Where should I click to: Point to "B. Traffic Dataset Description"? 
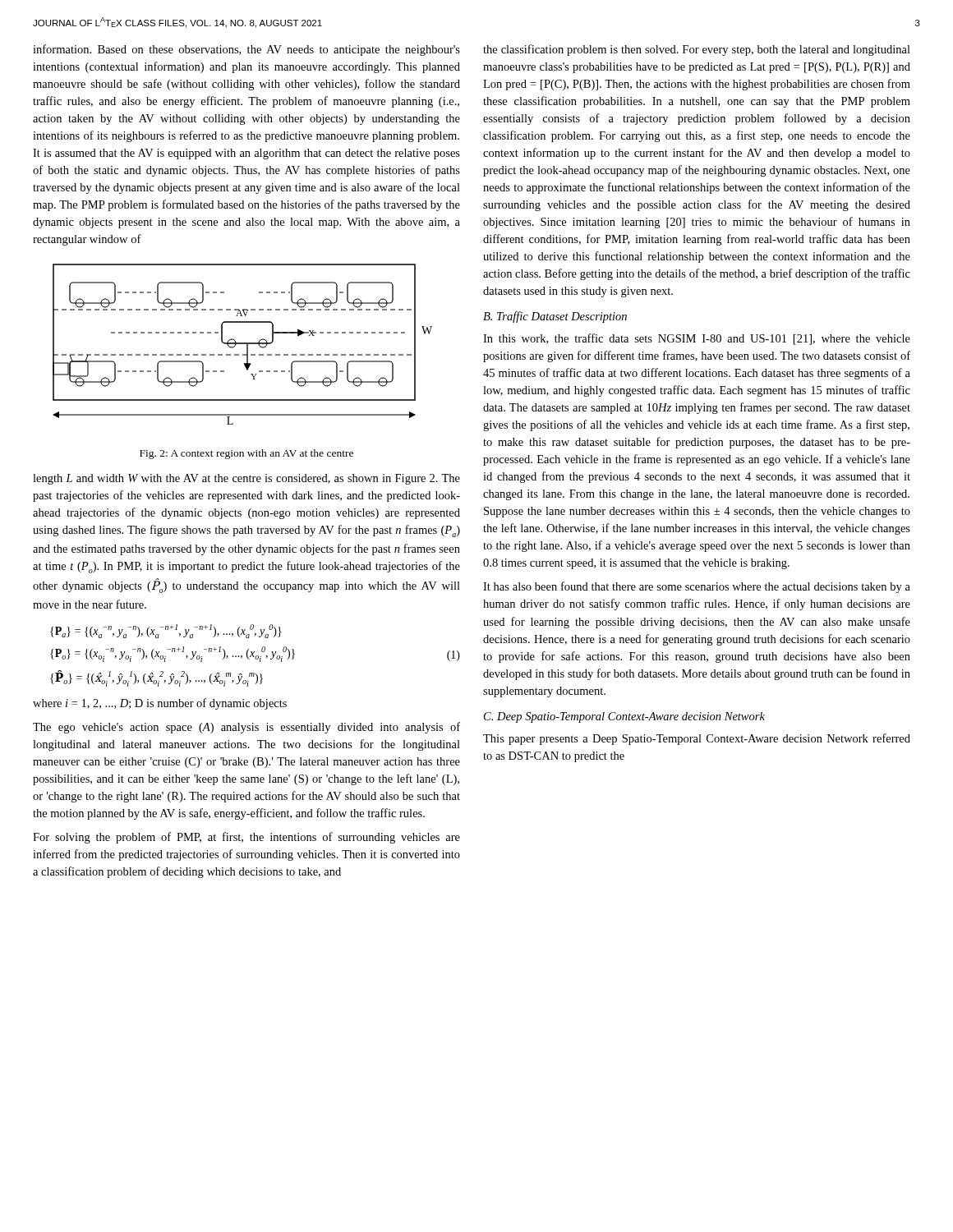(x=555, y=316)
